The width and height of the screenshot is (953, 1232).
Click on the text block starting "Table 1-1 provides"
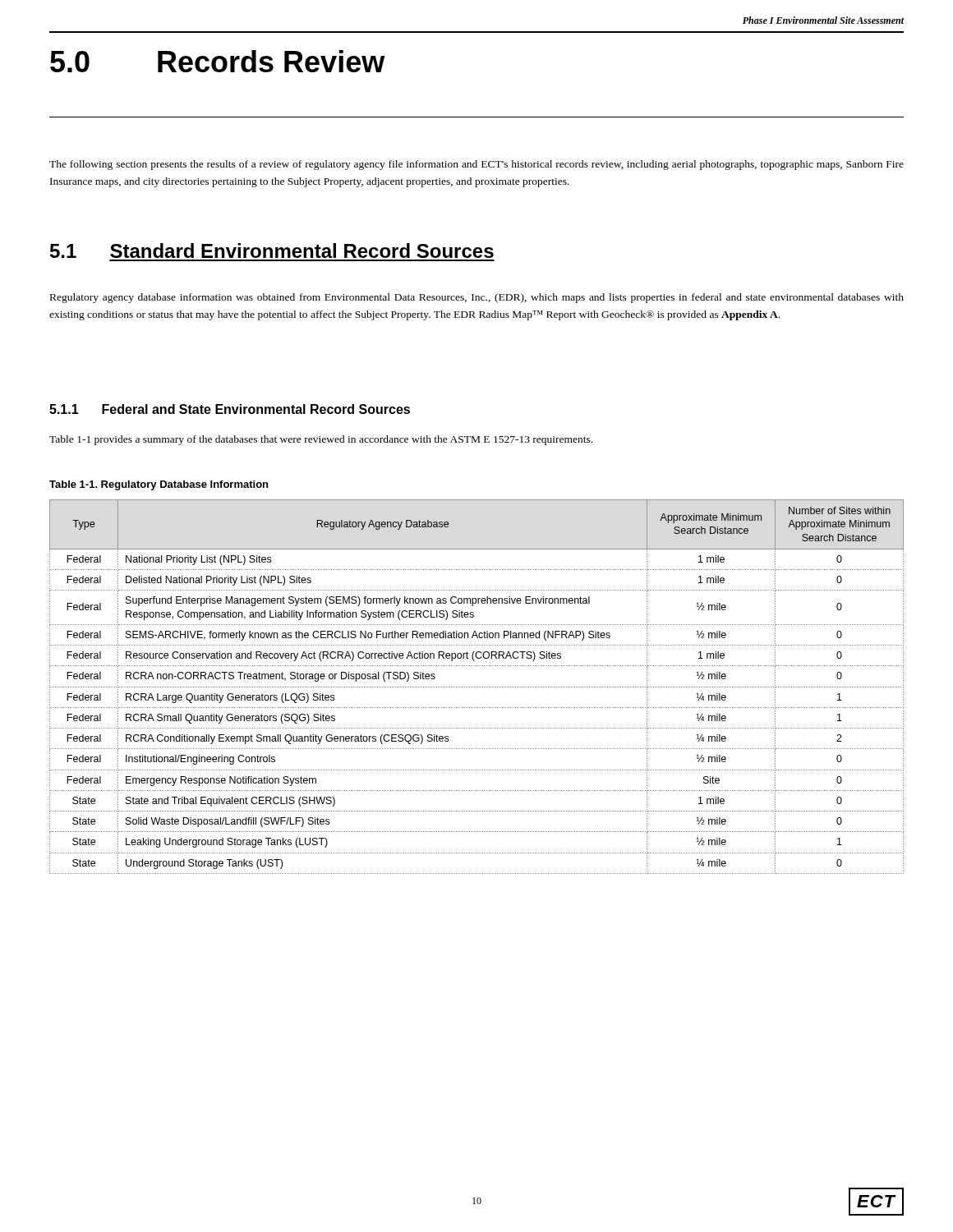[x=321, y=439]
